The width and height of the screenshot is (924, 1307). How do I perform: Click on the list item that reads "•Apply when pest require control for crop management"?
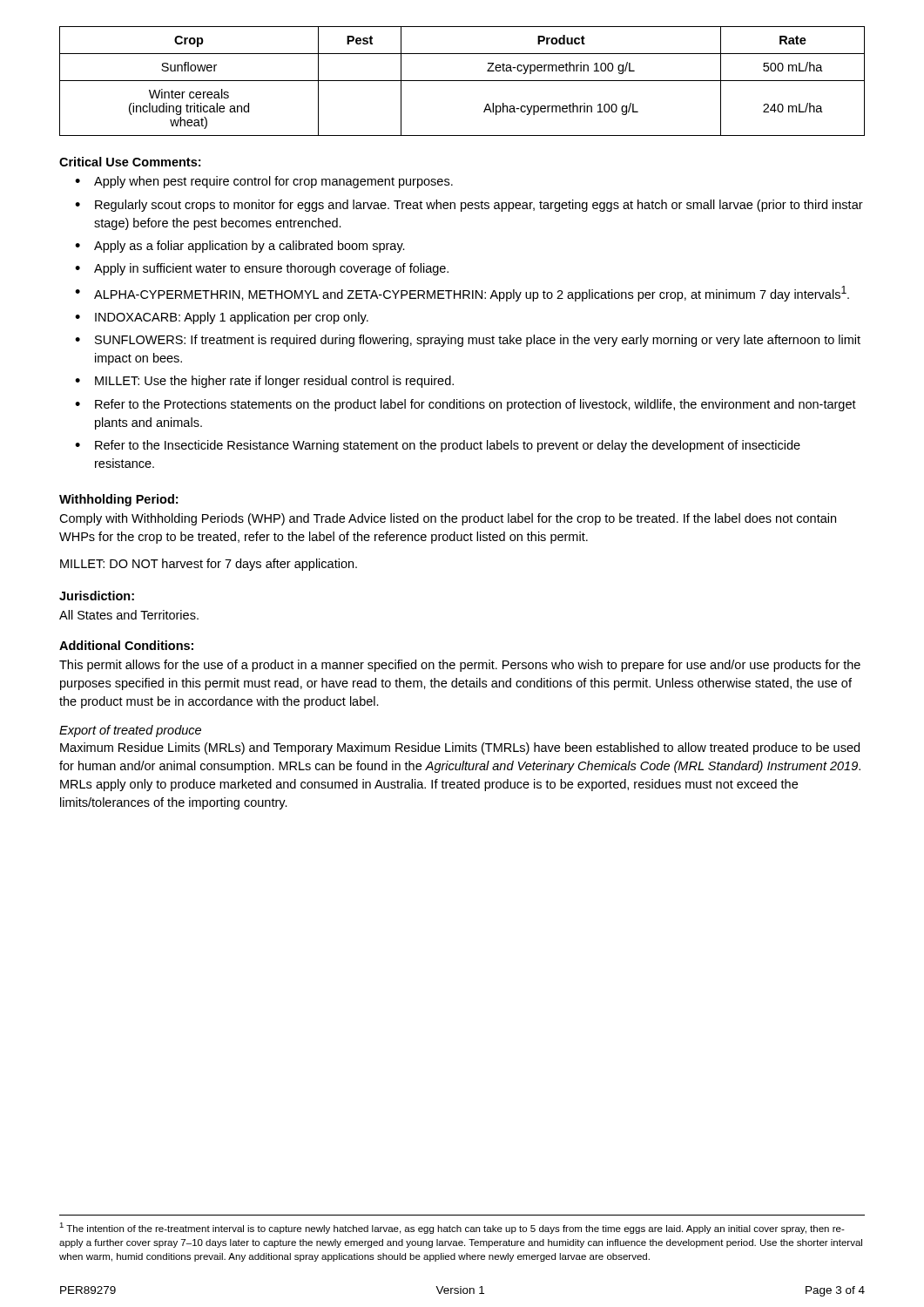264,182
